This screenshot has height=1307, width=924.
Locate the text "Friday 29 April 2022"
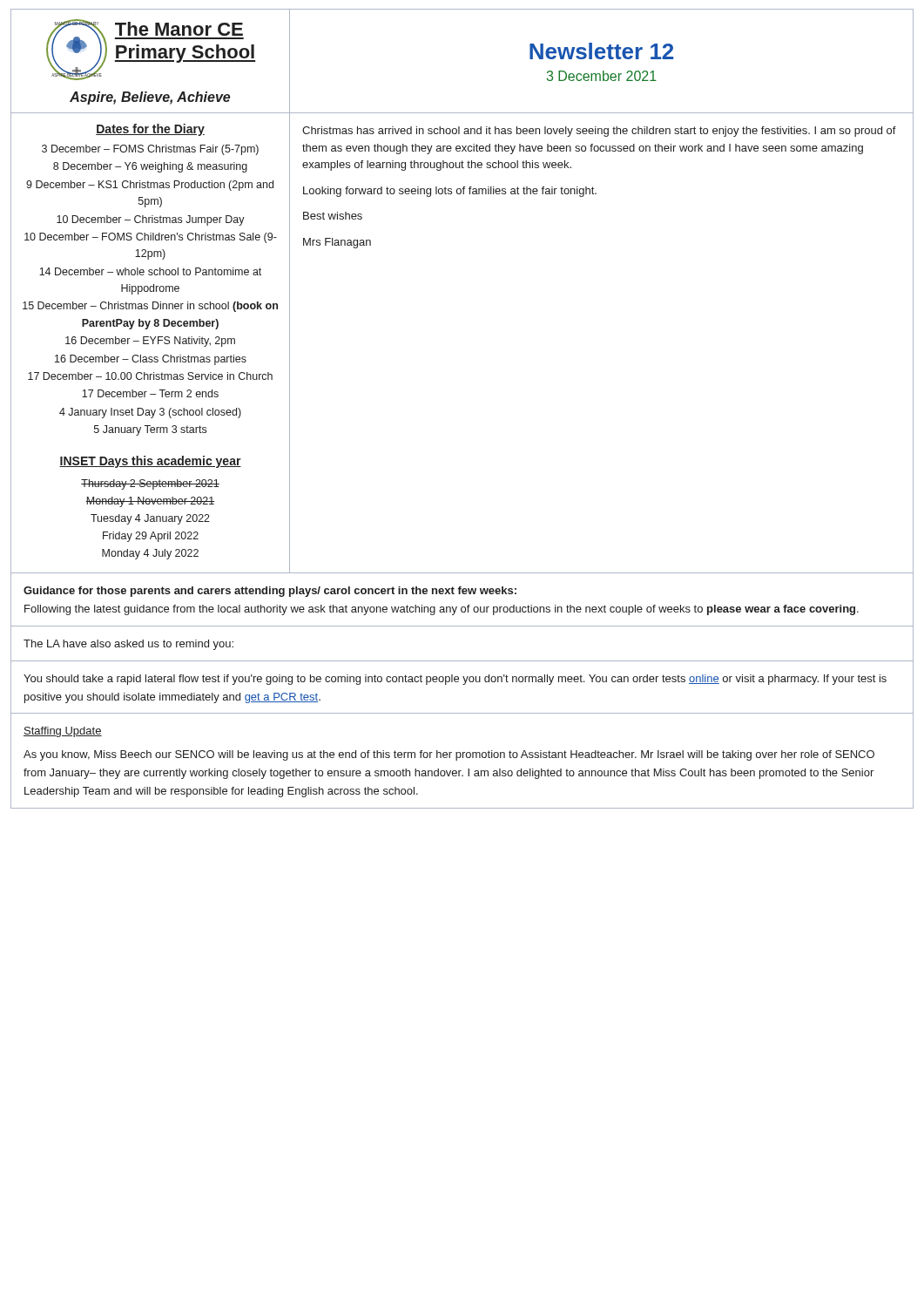(x=150, y=536)
